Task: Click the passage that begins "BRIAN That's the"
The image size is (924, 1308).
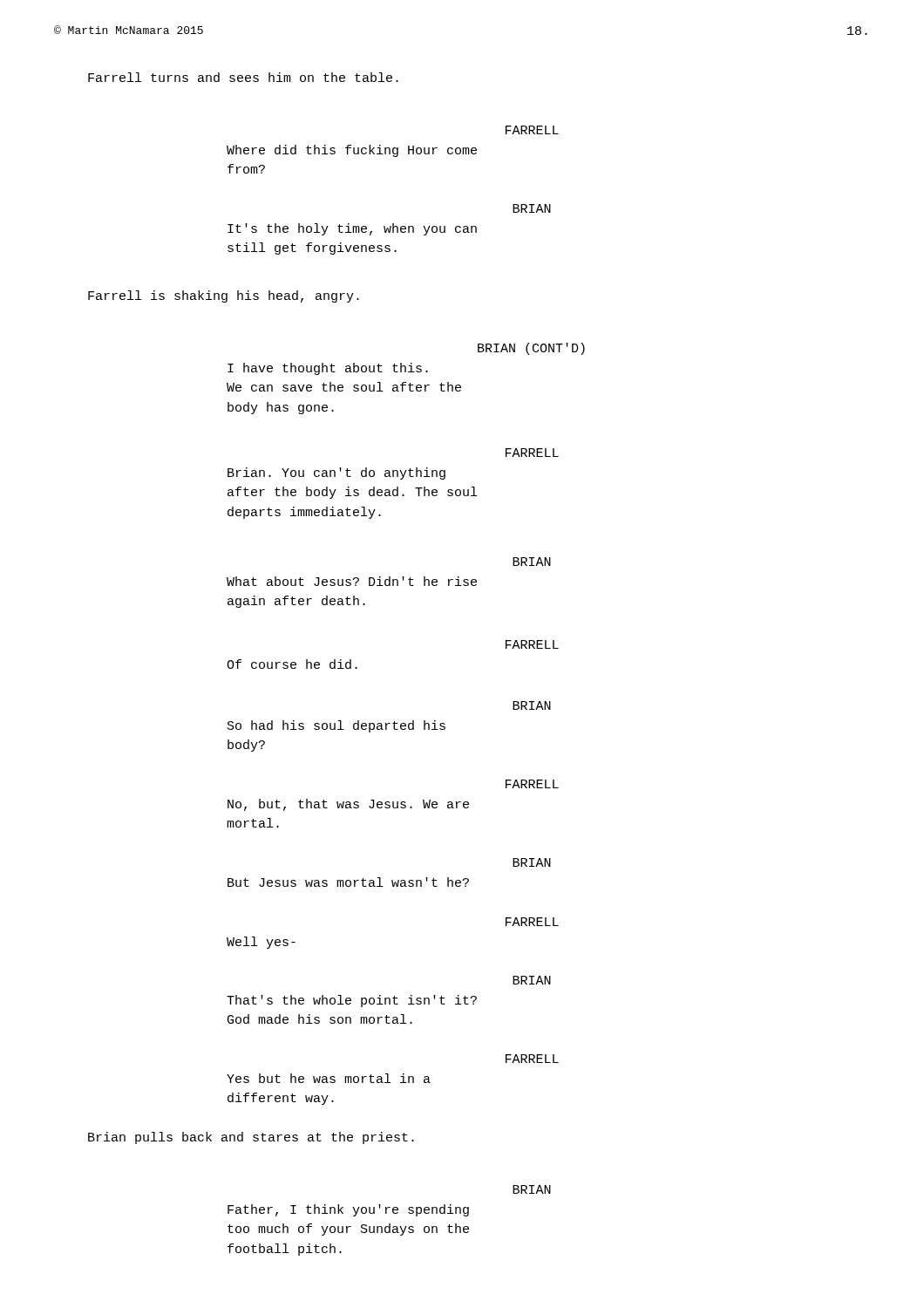Action: (x=532, y=980)
